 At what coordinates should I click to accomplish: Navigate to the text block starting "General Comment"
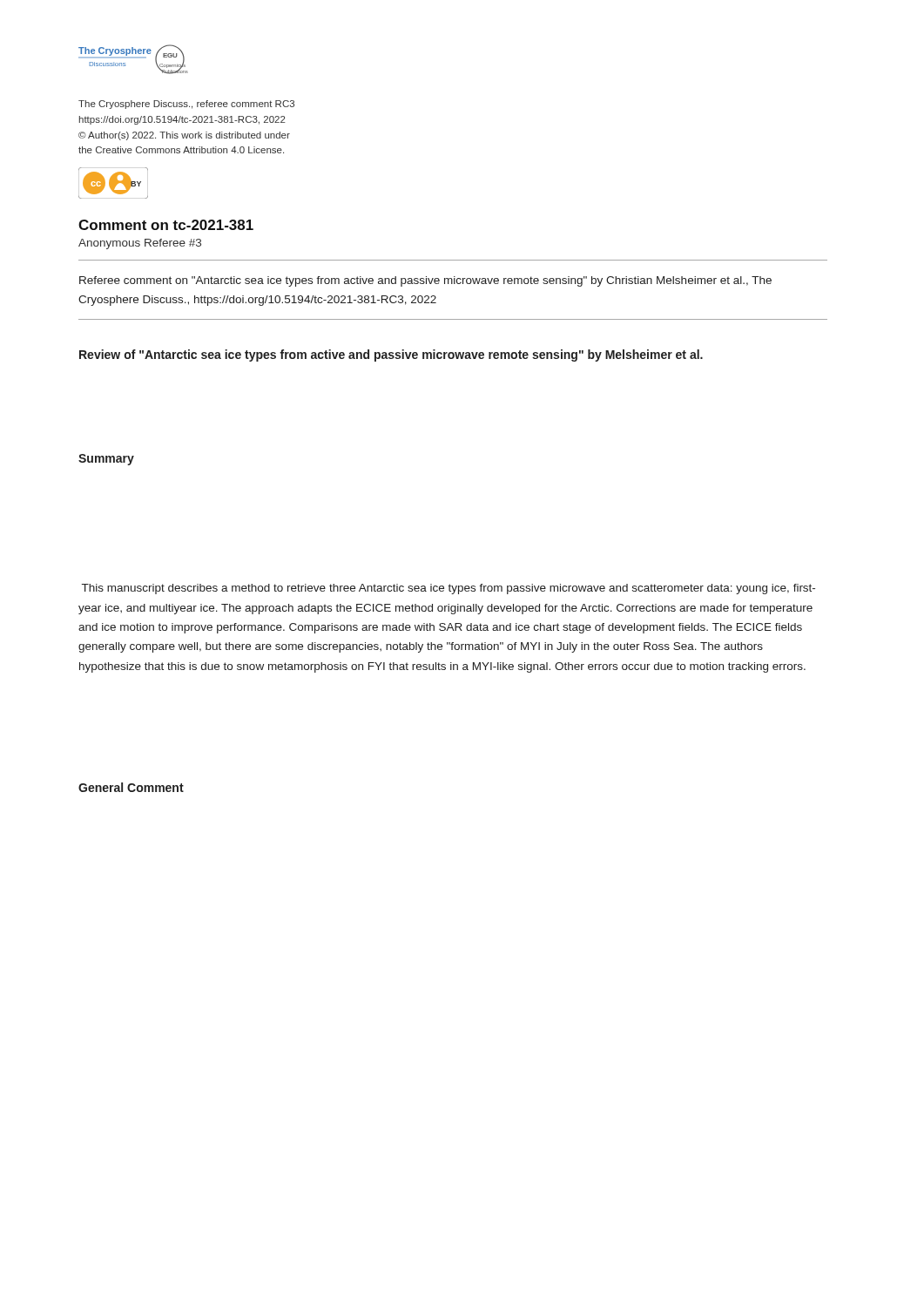pyautogui.click(x=131, y=787)
